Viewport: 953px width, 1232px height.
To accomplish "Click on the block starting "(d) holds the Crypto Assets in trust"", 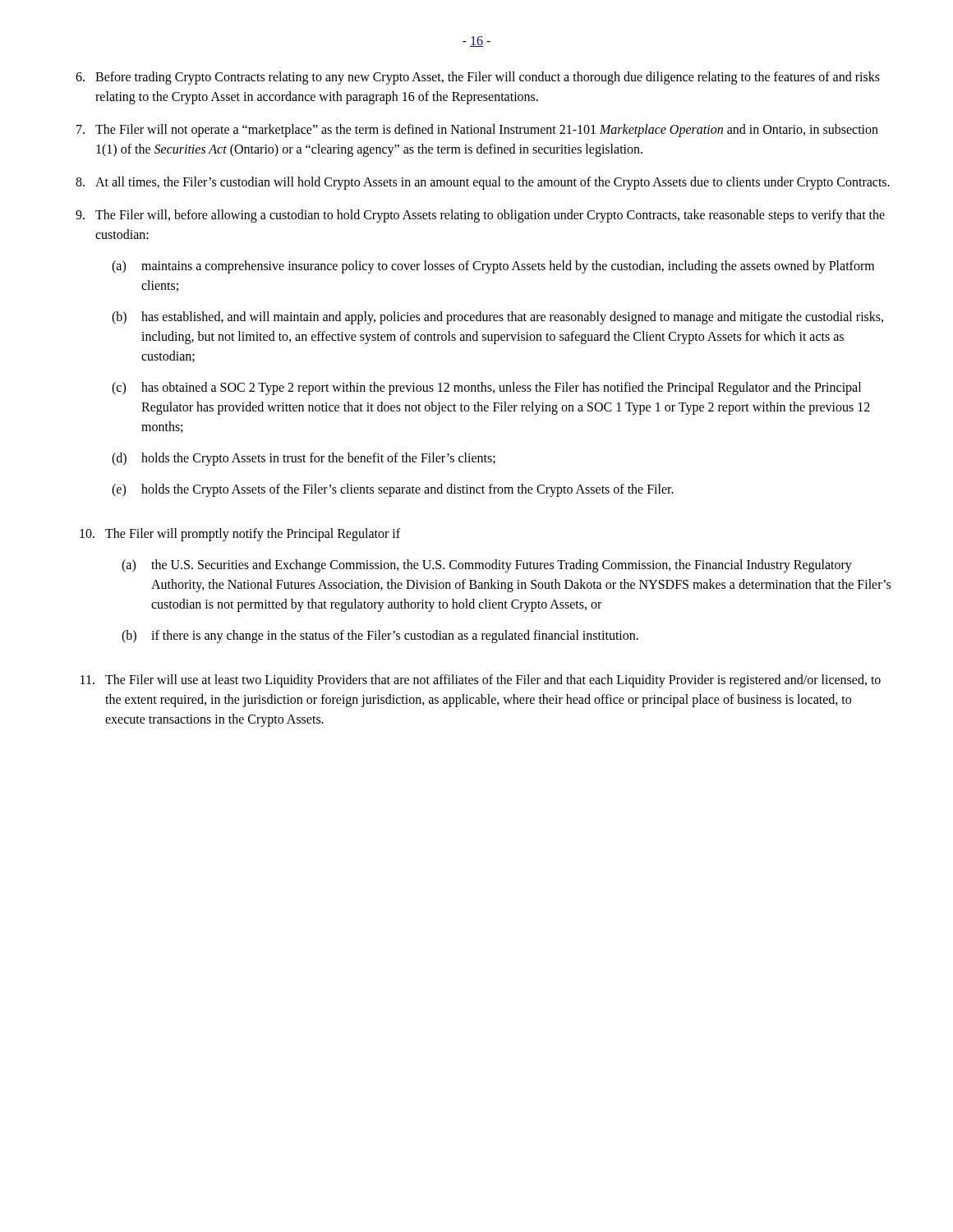I will pos(503,458).
